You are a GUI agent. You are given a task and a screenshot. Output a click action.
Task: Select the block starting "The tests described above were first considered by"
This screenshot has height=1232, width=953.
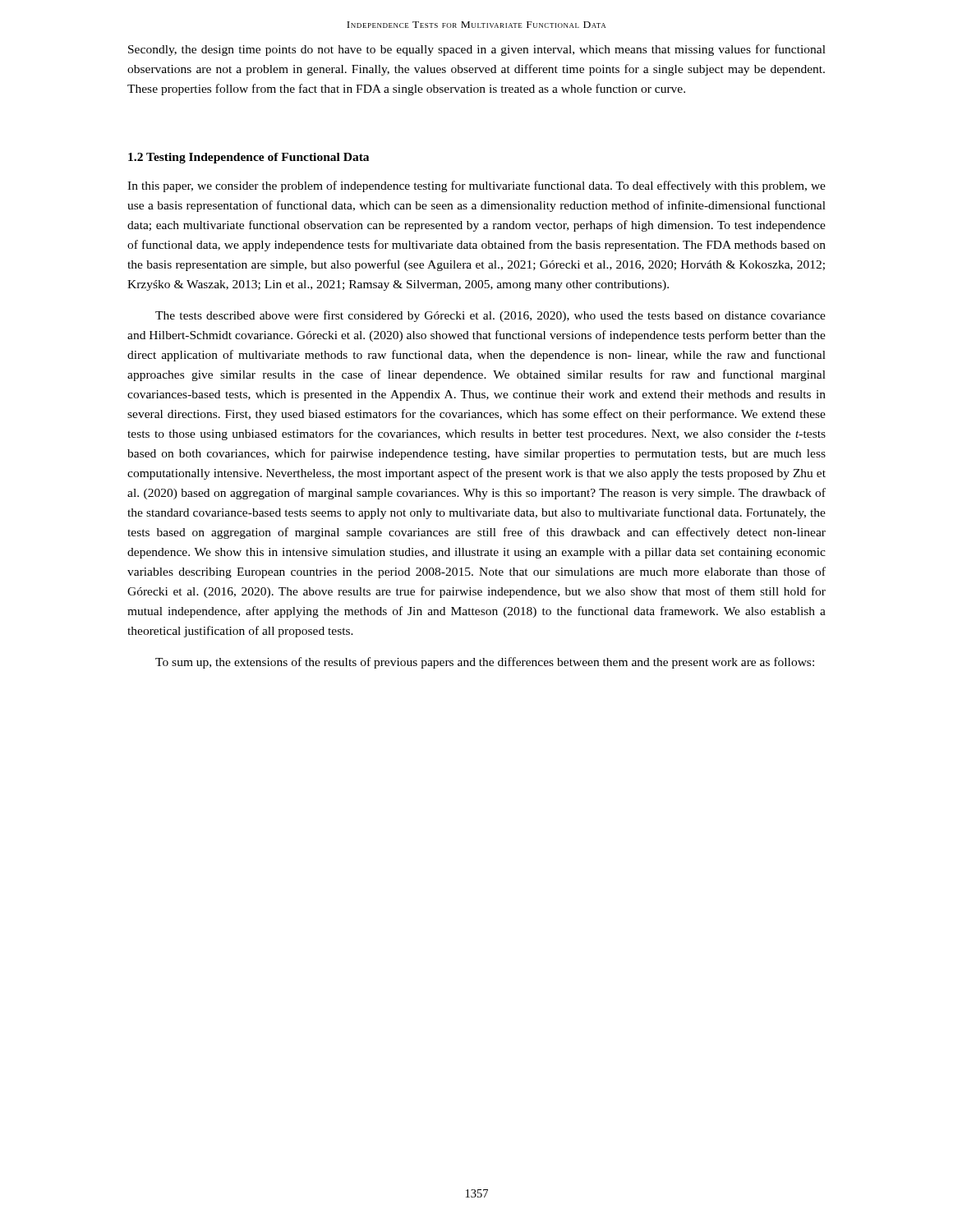click(x=476, y=473)
